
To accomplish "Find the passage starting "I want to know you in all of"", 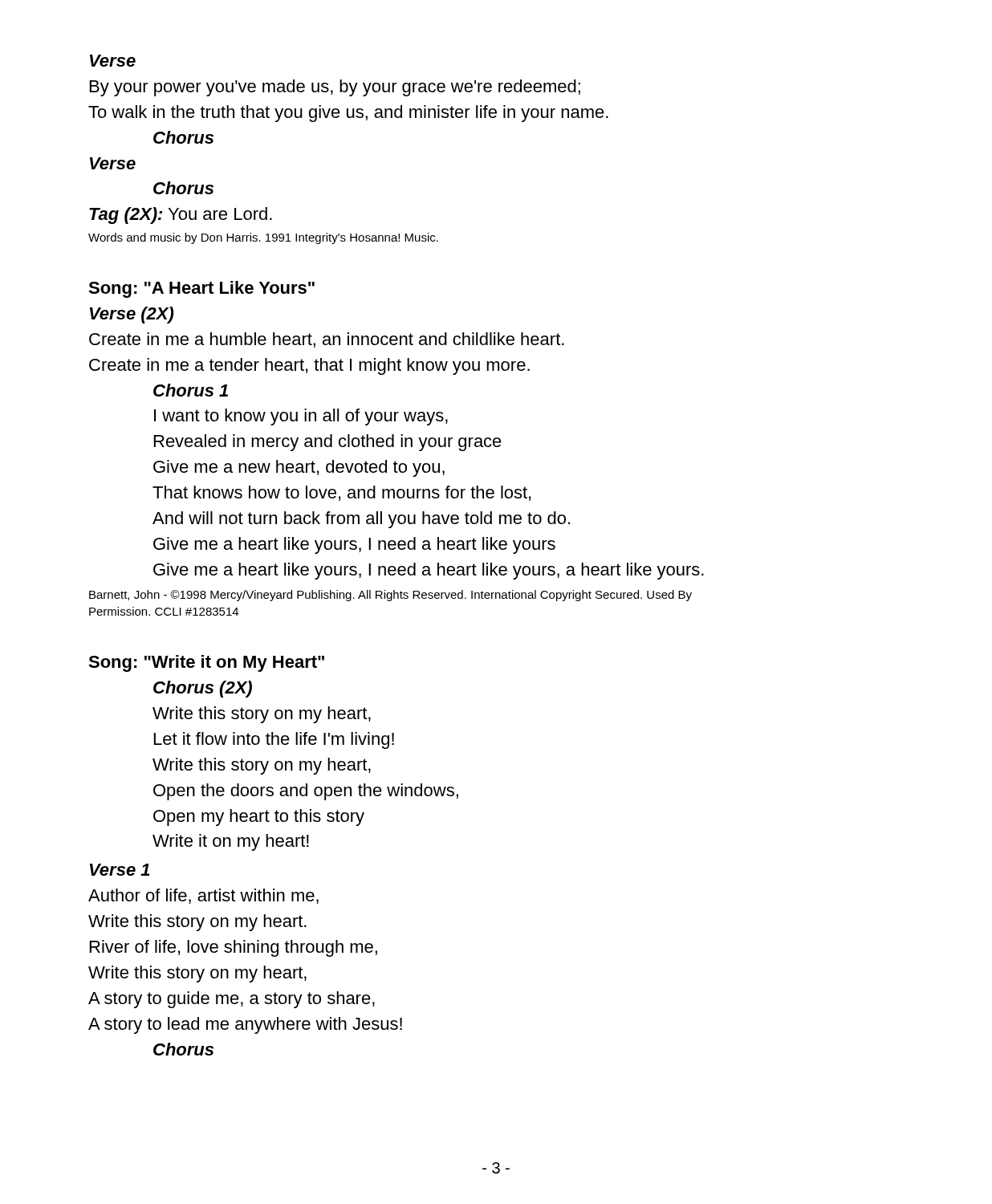I will [x=528, y=493].
